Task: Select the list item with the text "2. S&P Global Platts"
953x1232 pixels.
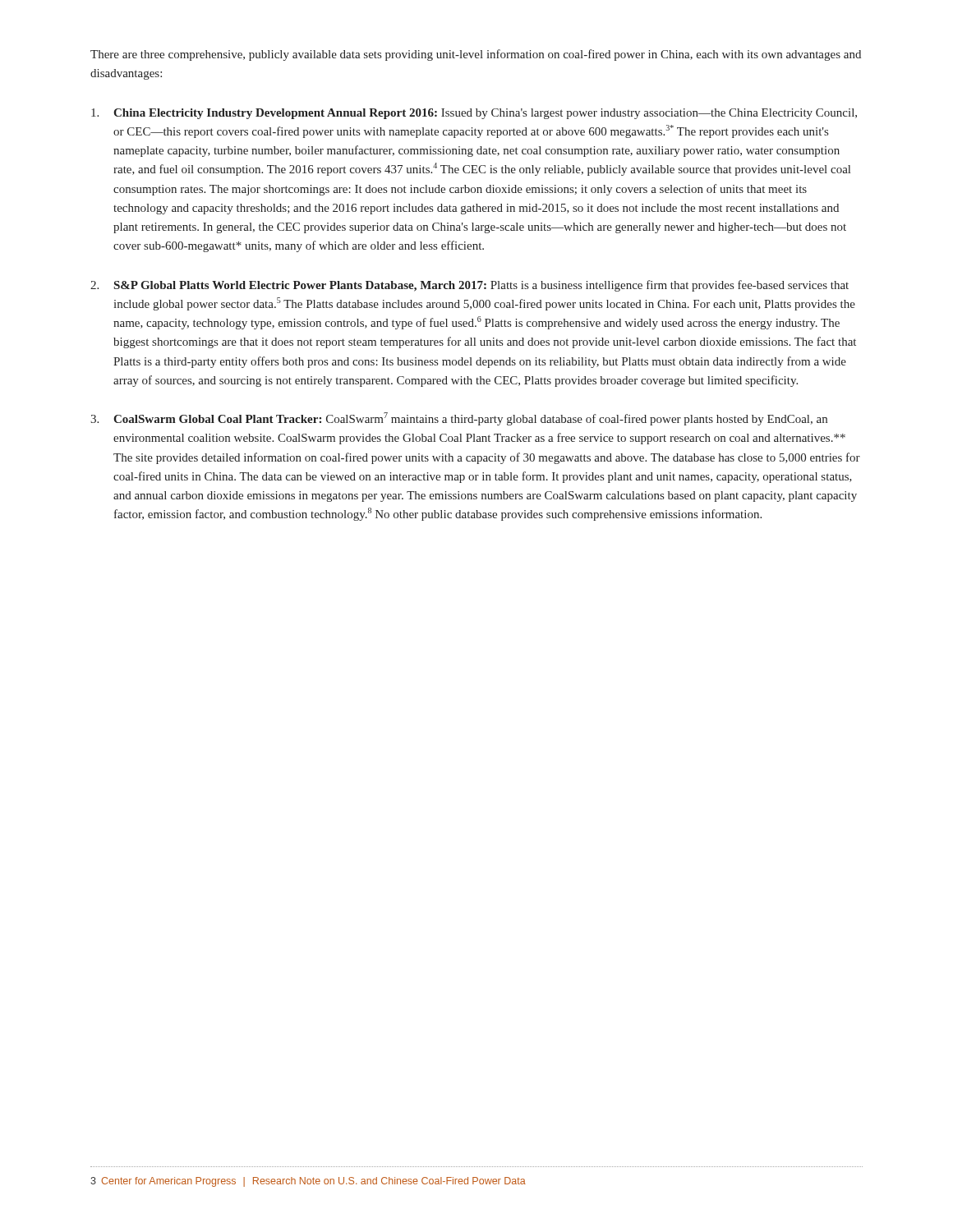Action: coord(476,333)
